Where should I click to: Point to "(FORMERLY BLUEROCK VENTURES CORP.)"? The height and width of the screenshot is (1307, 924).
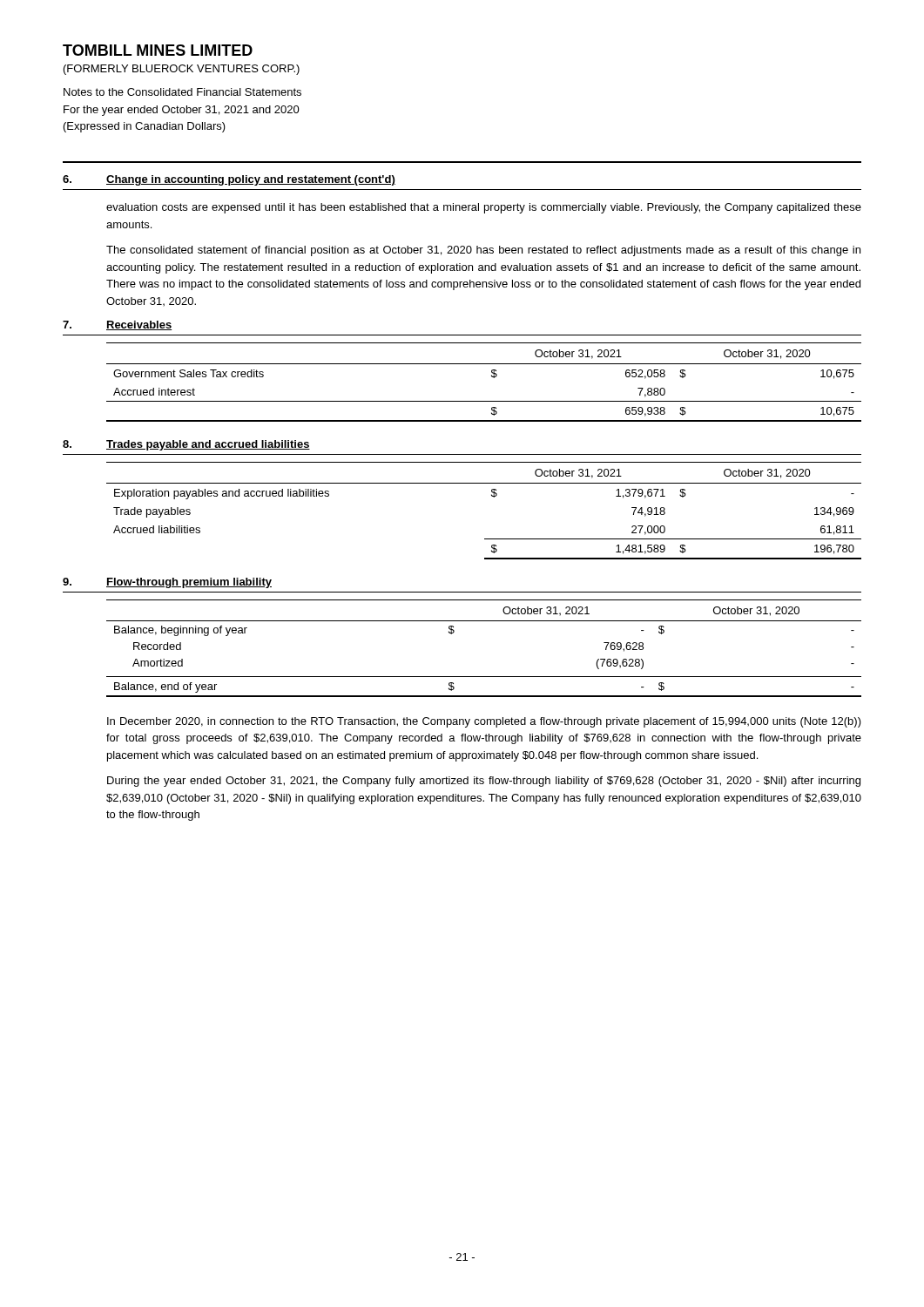[x=182, y=70]
